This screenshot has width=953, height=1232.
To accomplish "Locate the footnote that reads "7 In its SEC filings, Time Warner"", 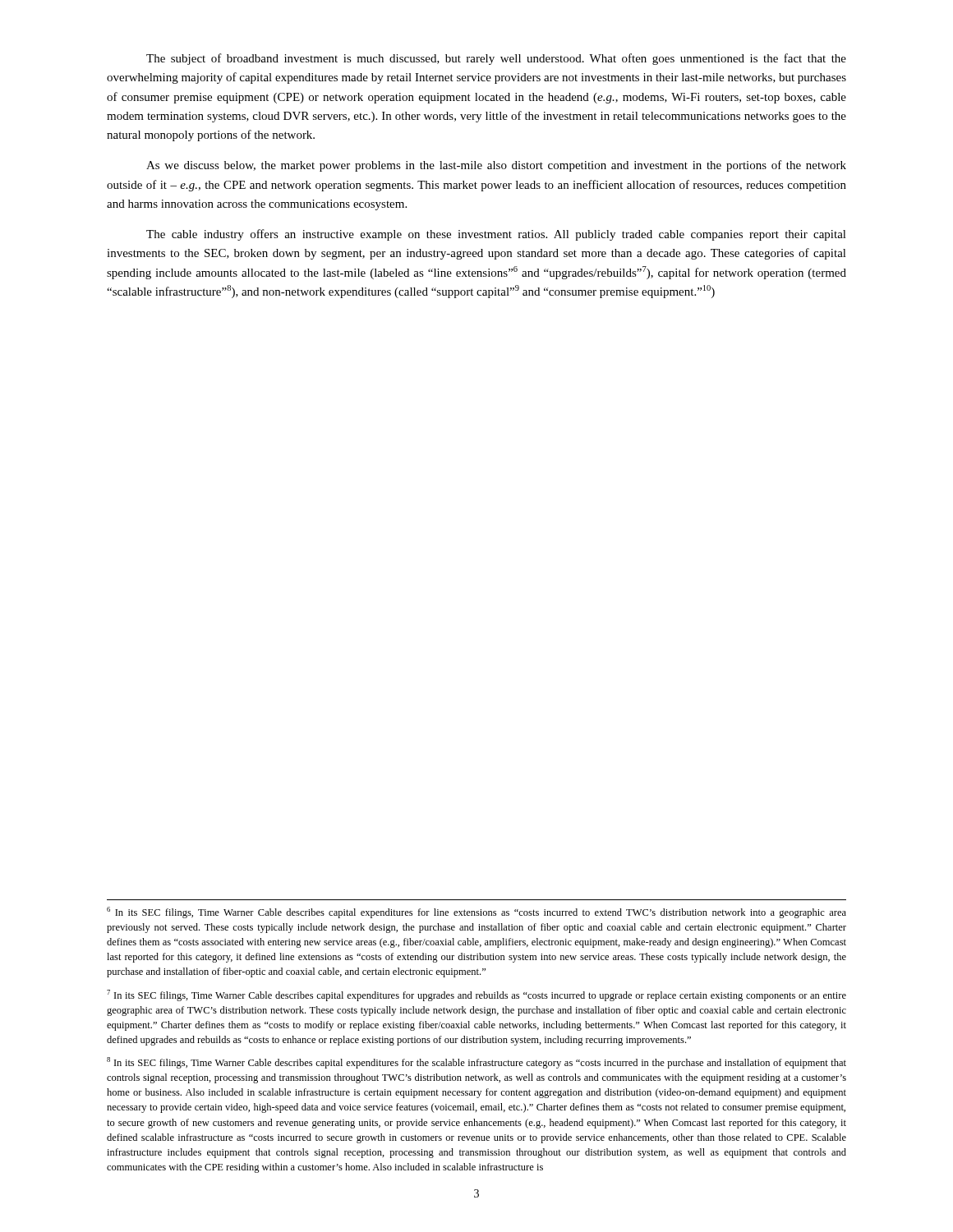I will (476, 1017).
